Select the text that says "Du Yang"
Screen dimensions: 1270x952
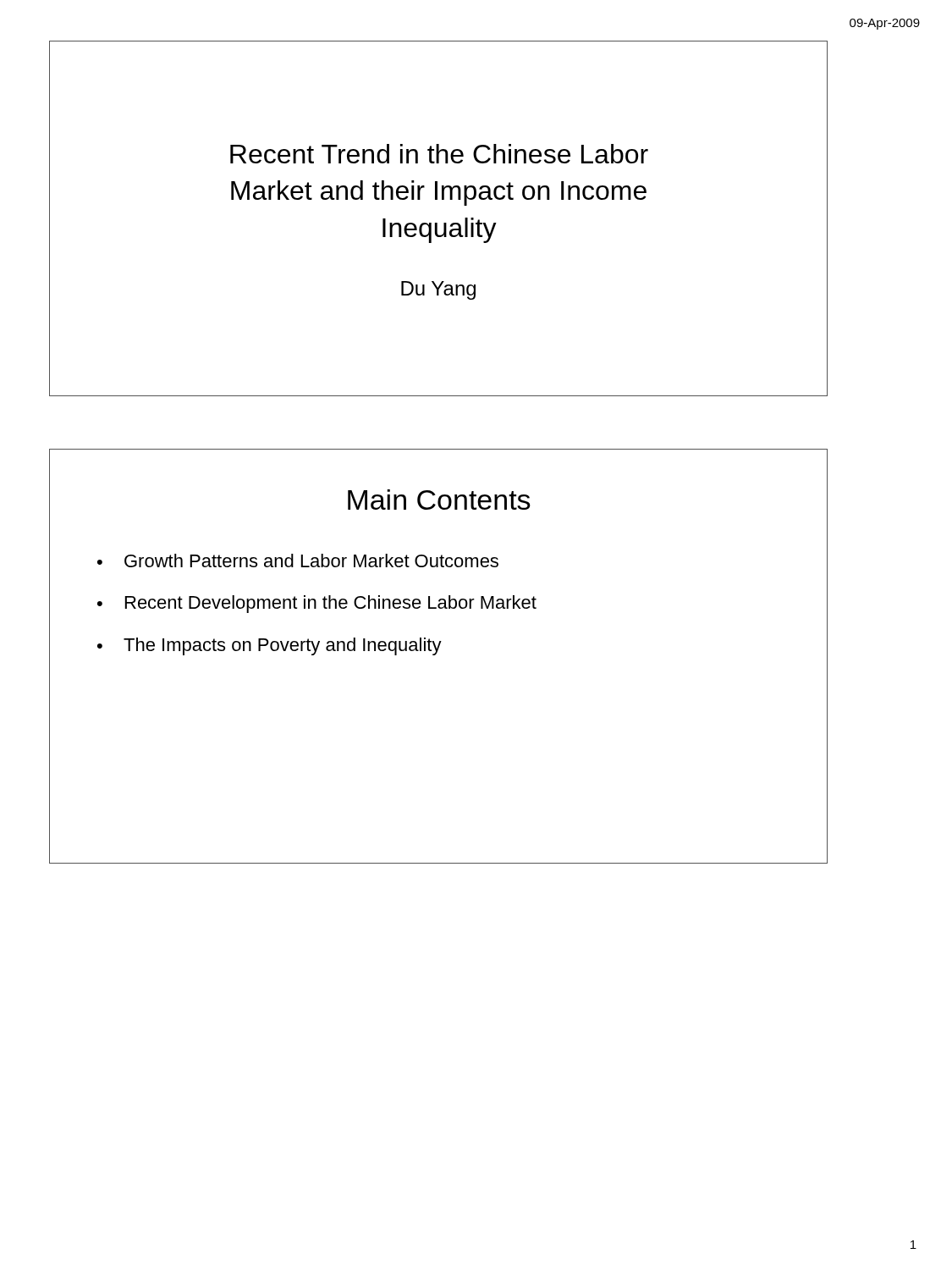coord(438,288)
